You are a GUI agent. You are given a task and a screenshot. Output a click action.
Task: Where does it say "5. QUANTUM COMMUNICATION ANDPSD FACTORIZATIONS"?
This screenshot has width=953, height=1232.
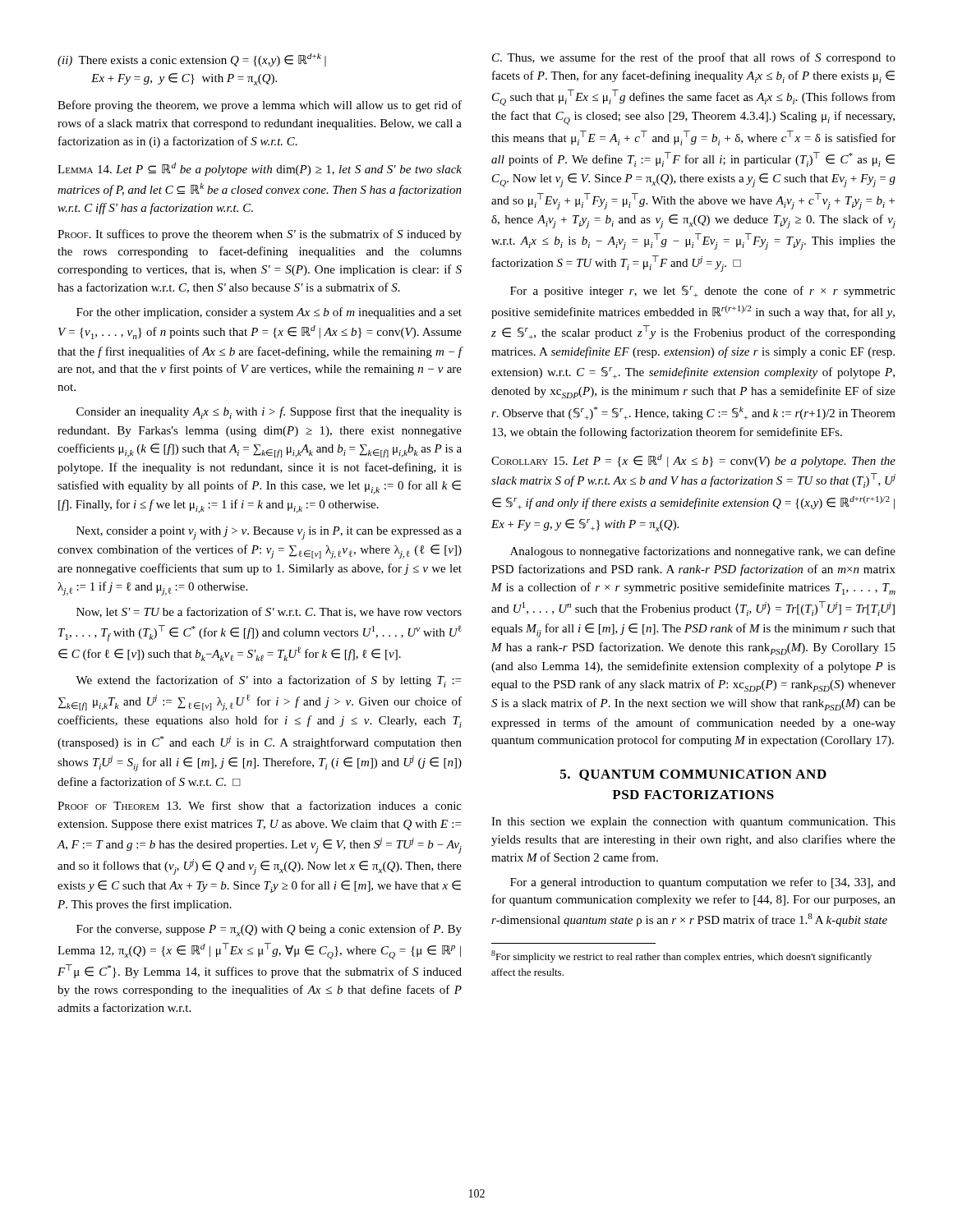coord(693,784)
